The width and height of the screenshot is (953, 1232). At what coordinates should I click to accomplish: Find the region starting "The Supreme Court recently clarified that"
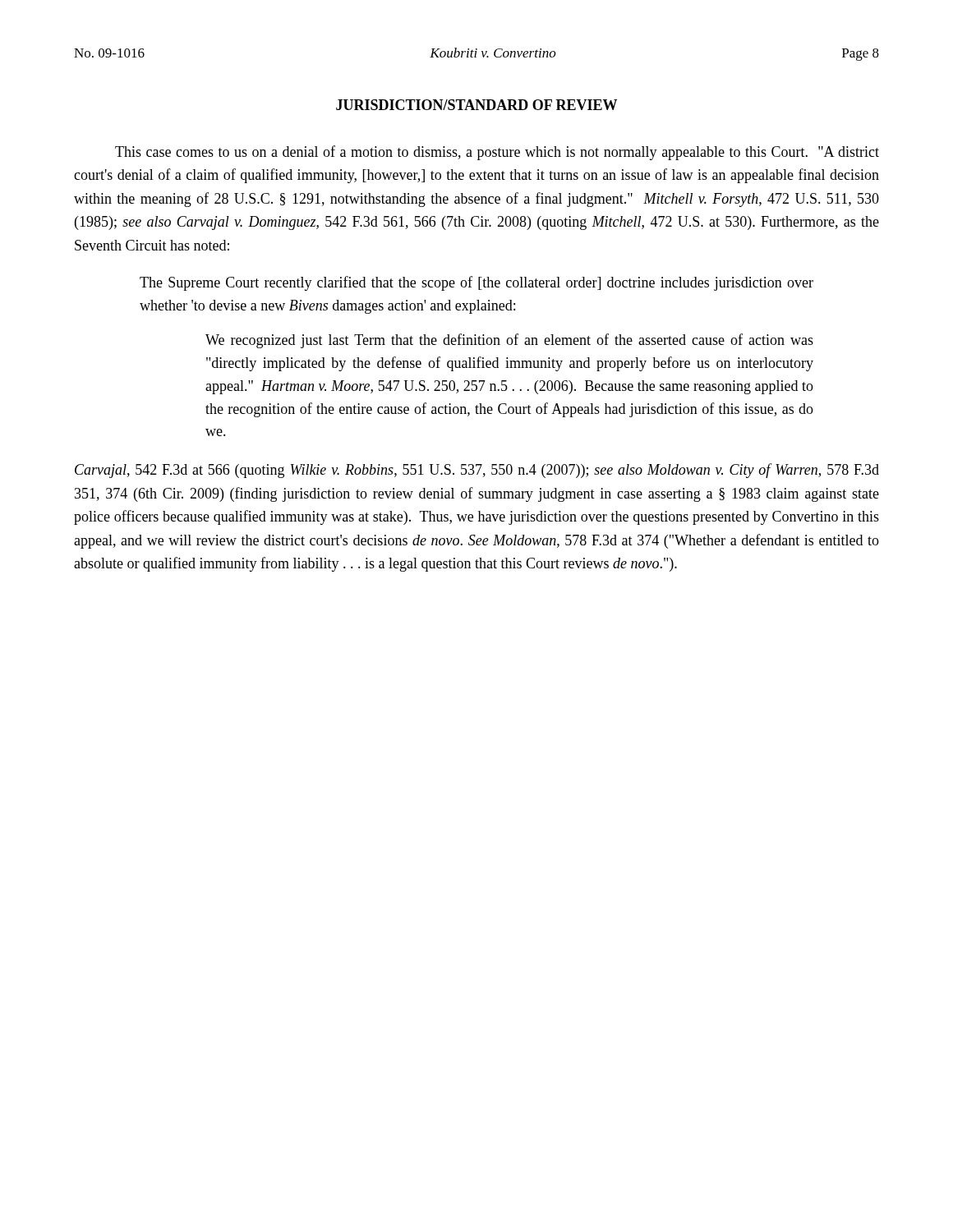[476, 294]
